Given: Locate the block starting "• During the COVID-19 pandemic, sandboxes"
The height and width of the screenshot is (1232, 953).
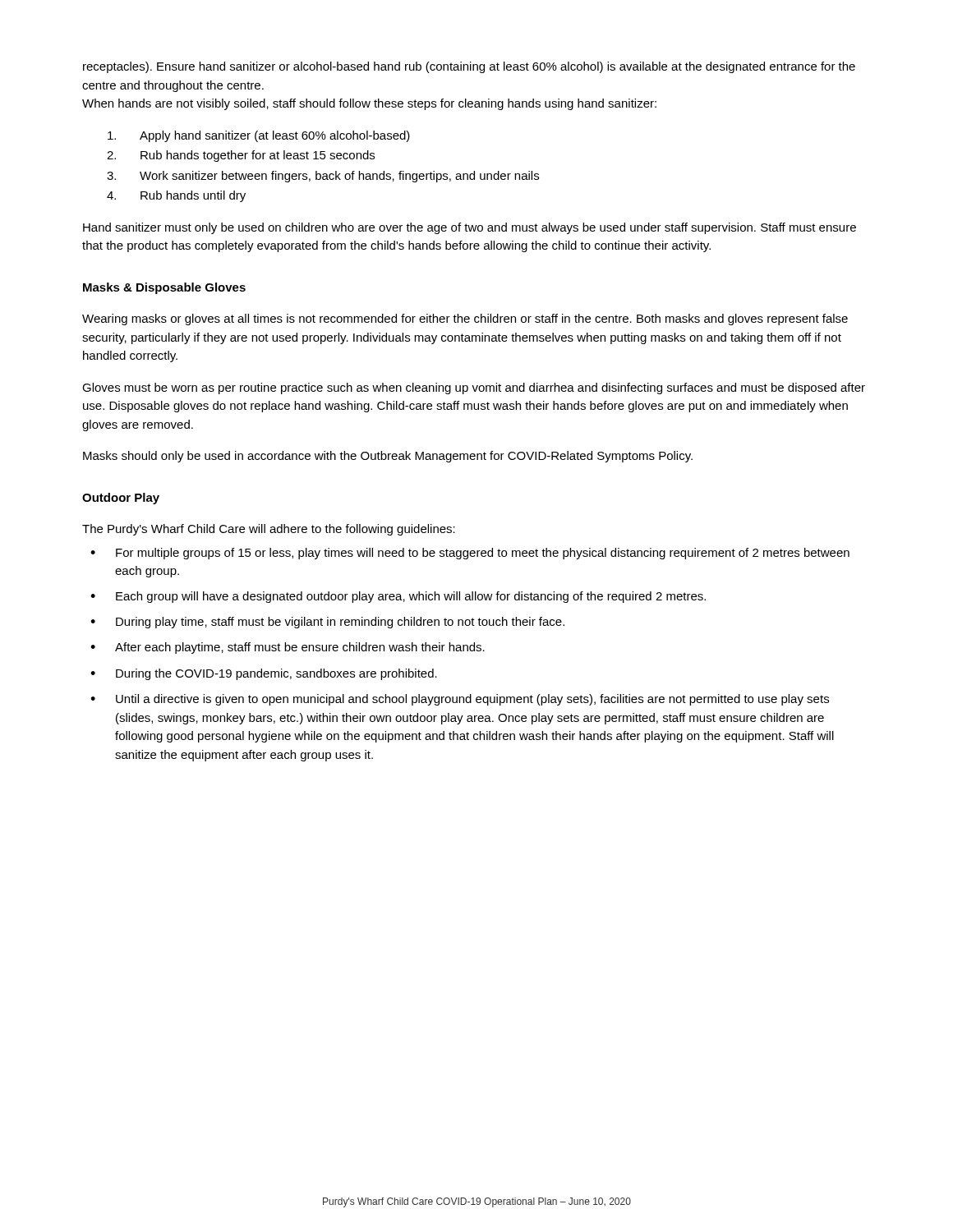Looking at the screenshot, I should pos(264,674).
